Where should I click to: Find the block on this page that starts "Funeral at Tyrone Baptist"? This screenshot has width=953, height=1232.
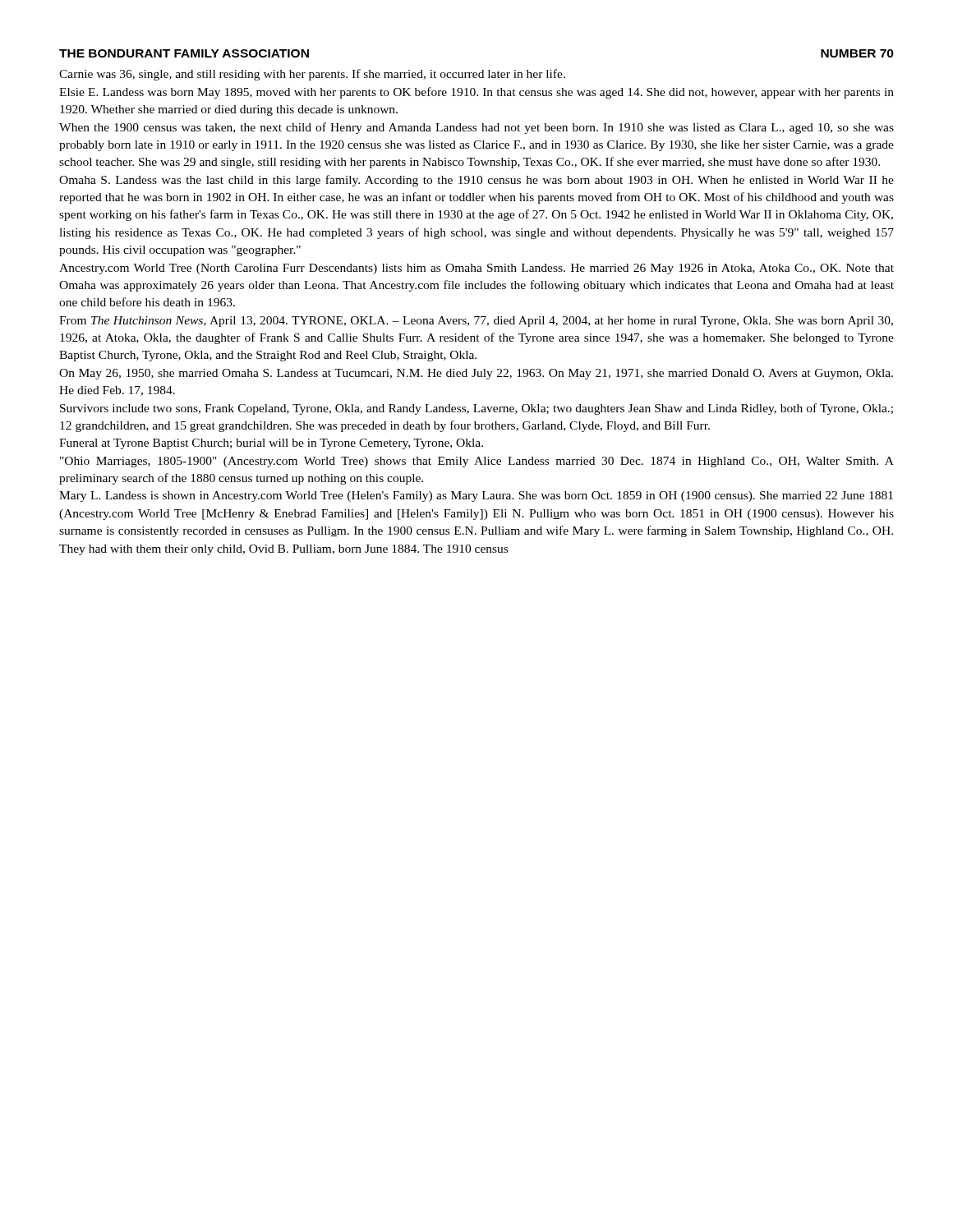(476, 443)
